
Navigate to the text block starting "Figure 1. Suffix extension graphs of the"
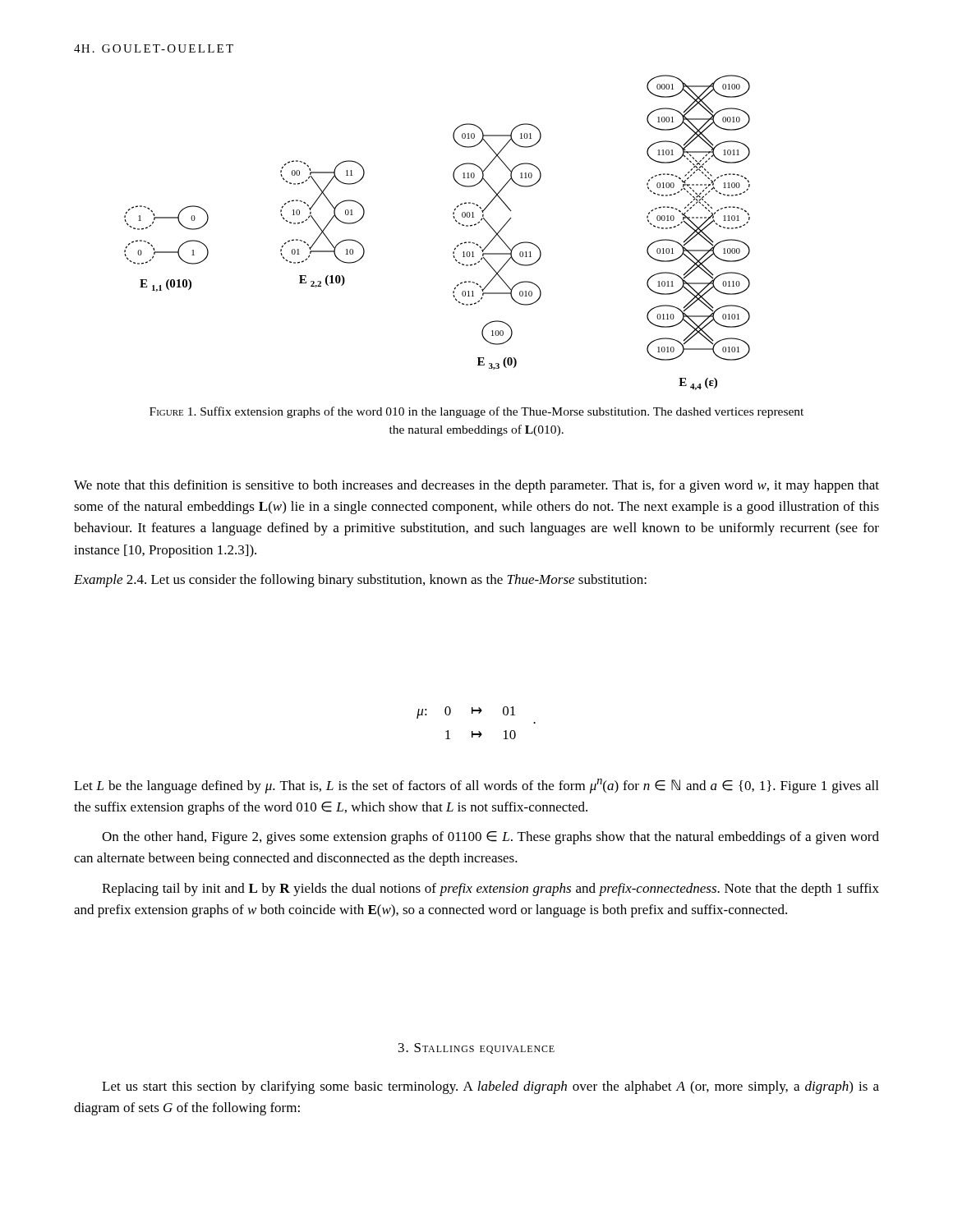476,420
